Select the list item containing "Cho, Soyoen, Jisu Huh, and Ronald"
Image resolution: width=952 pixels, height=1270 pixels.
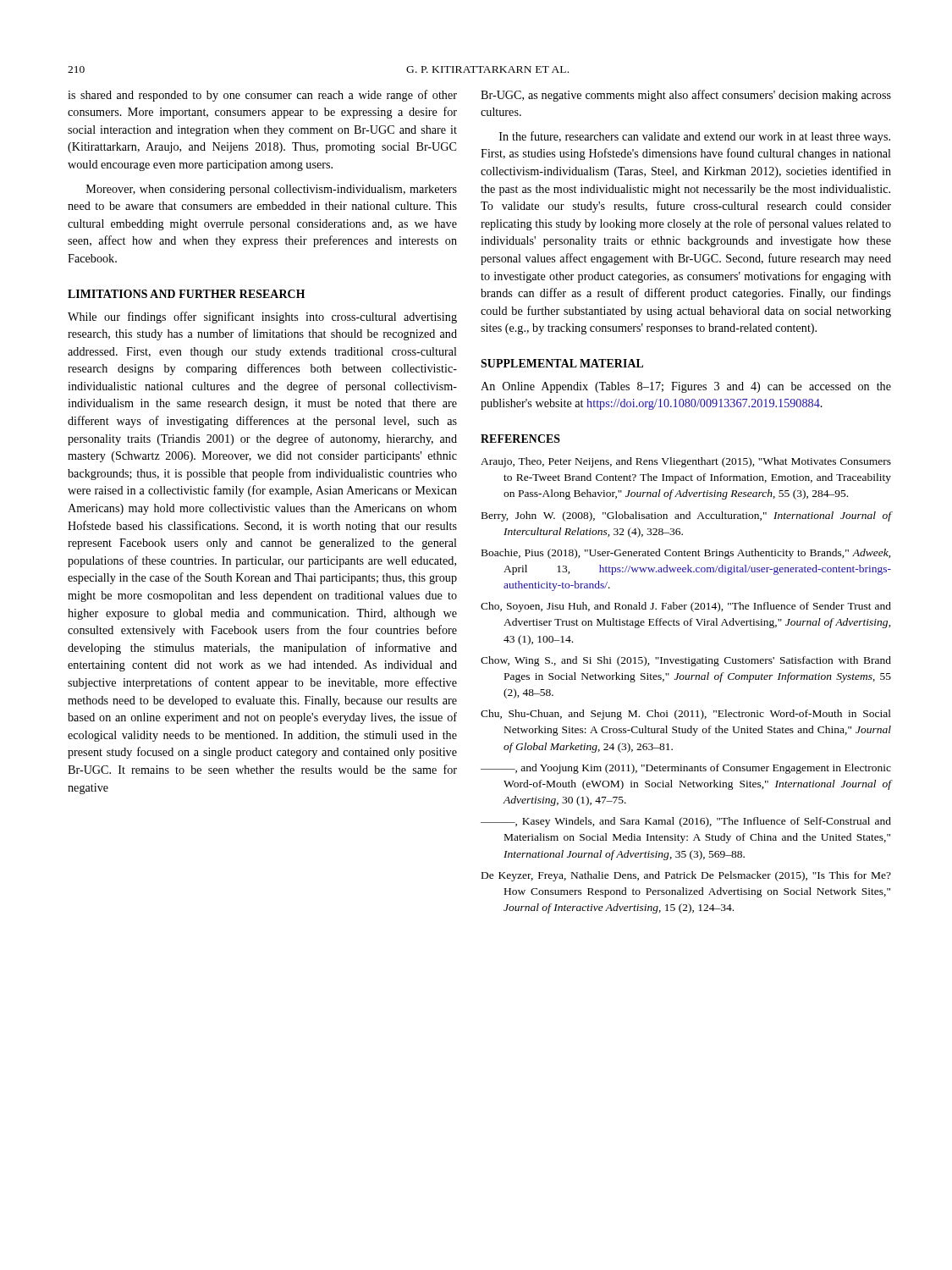[686, 622]
